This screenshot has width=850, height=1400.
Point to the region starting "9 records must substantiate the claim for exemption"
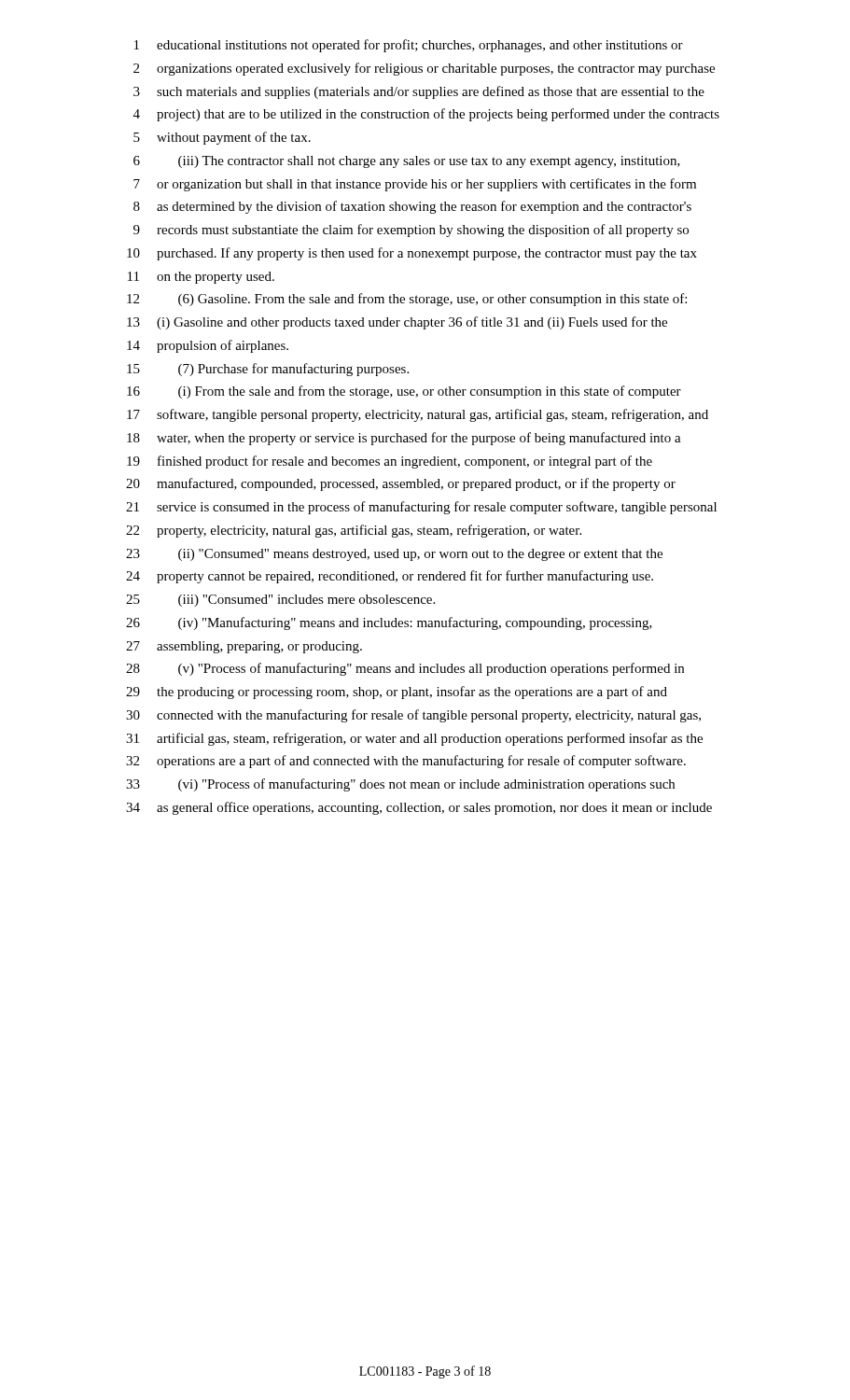coord(440,230)
